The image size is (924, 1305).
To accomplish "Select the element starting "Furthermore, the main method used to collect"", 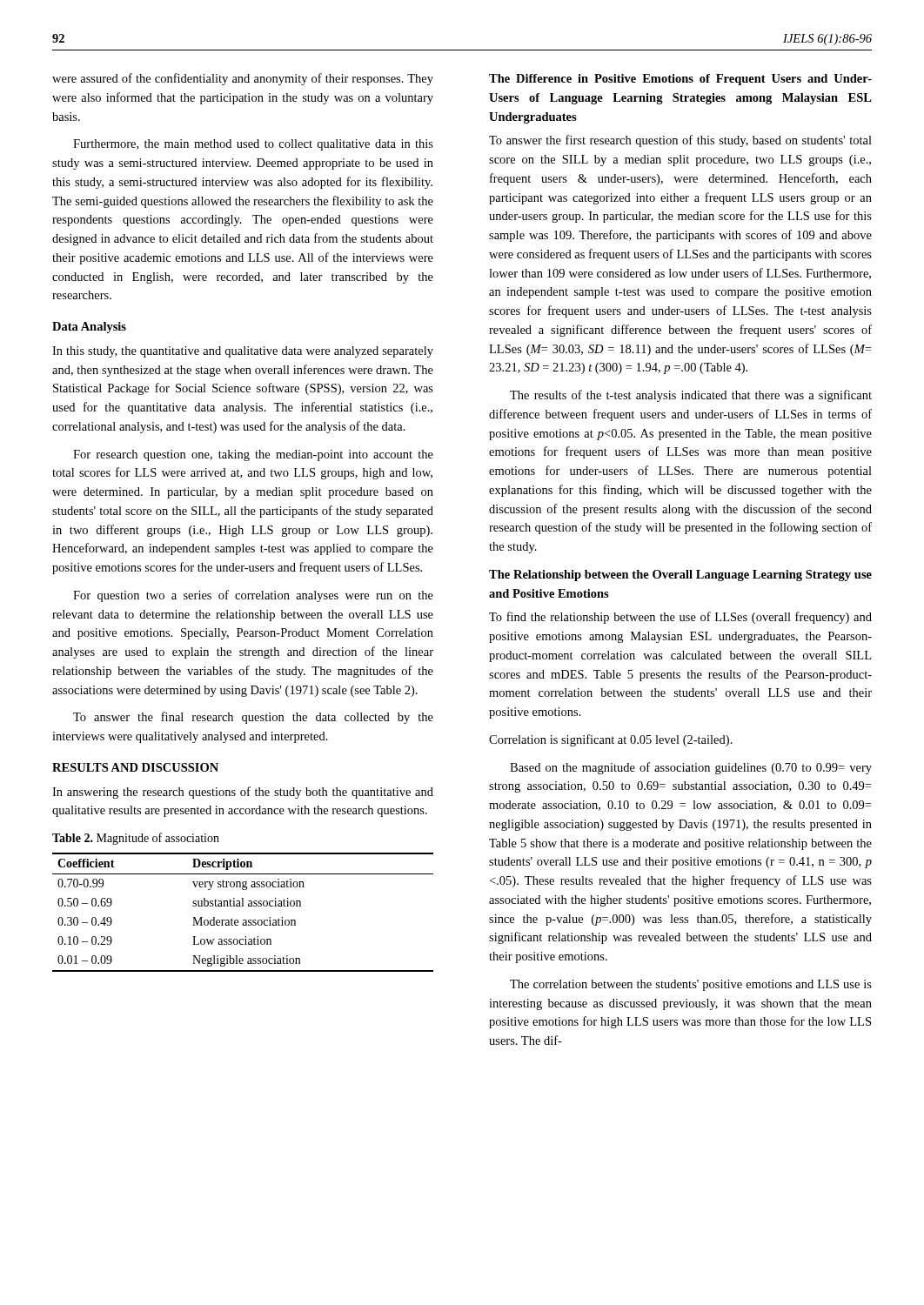I will tap(243, 220).
